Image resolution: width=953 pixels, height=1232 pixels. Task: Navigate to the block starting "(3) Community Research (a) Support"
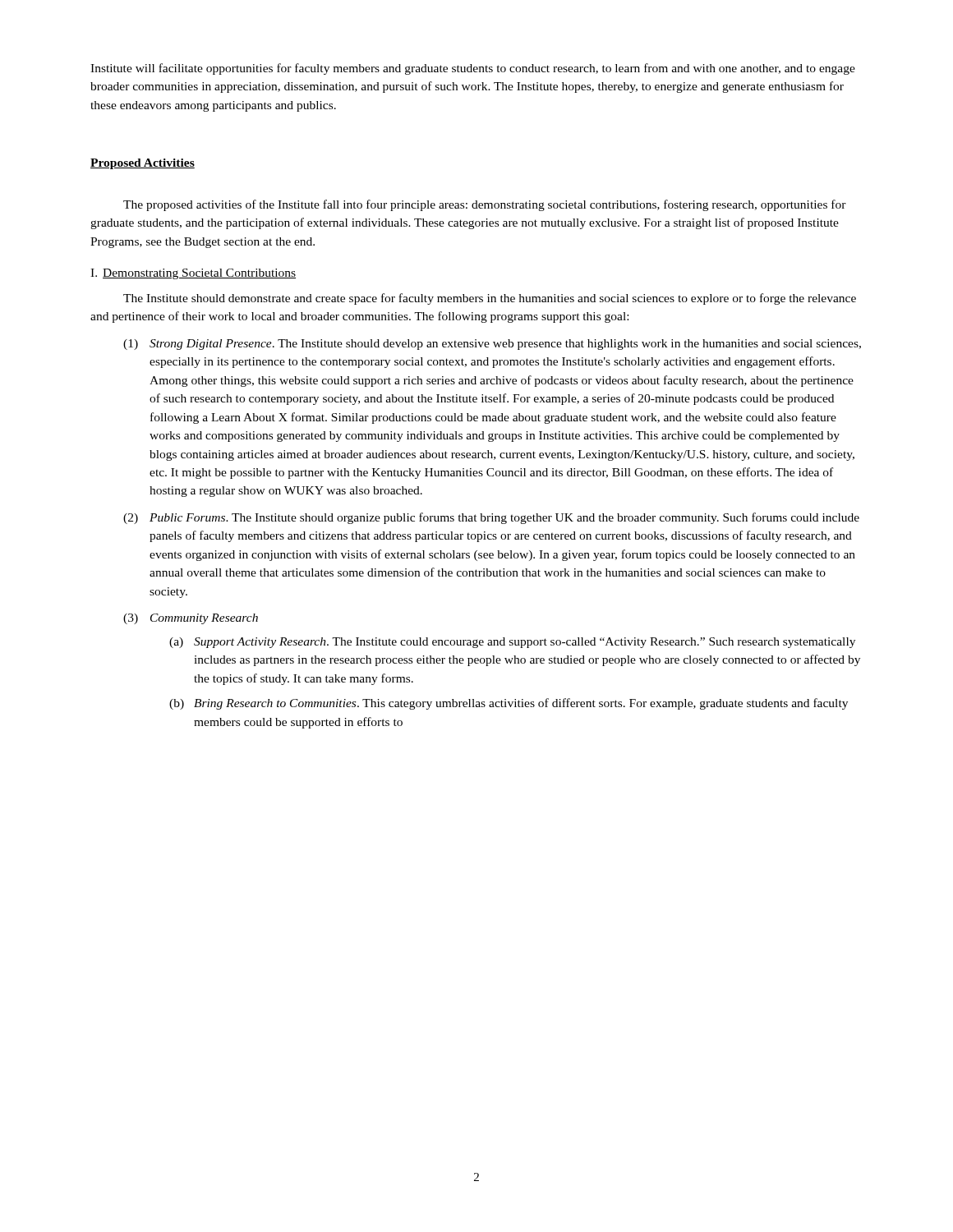click(x=493, y=673)
